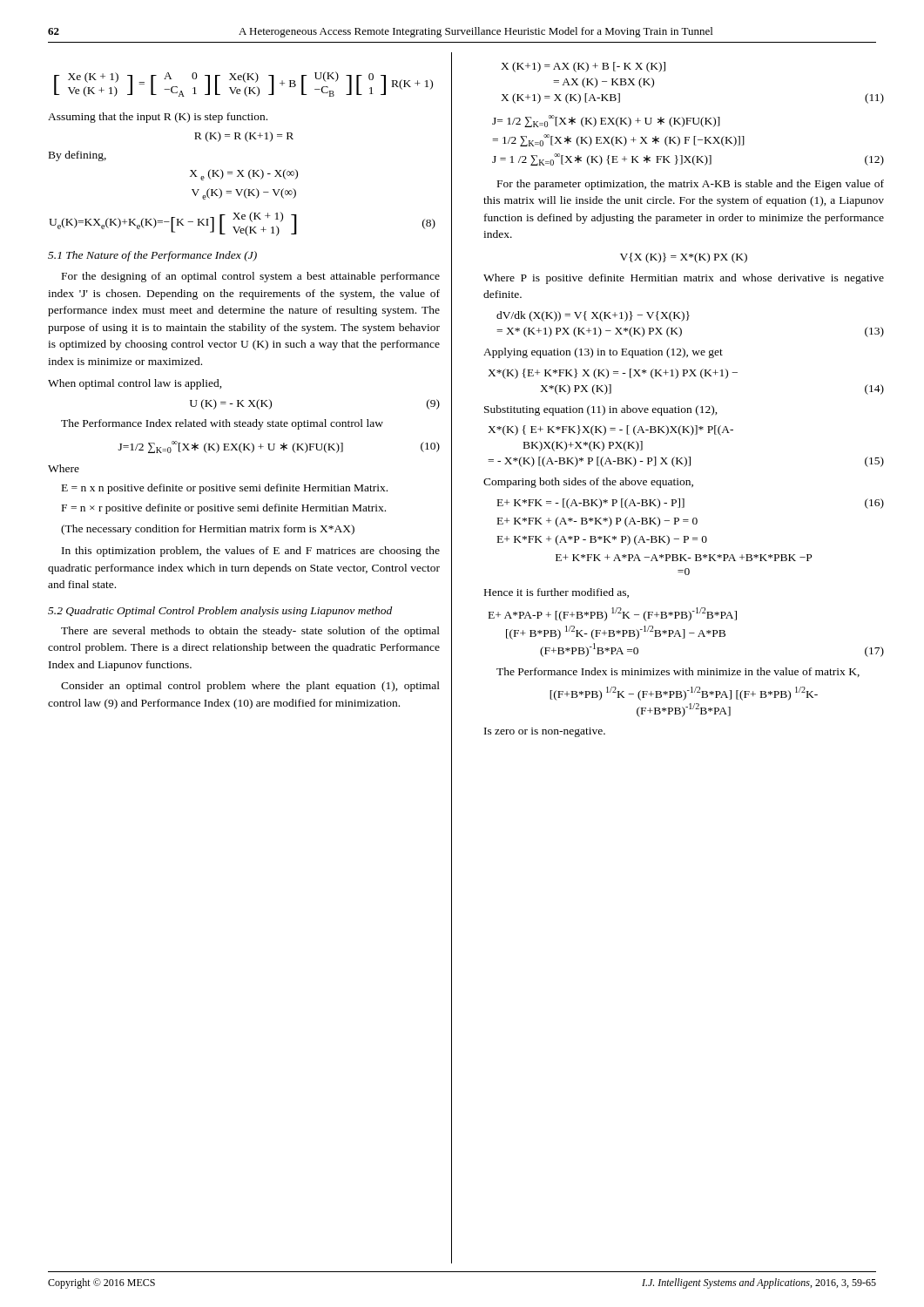Select the region starting "Where P is positive definite Hermitian matrix"
The image size is (924, 1307).
(684, 286)
